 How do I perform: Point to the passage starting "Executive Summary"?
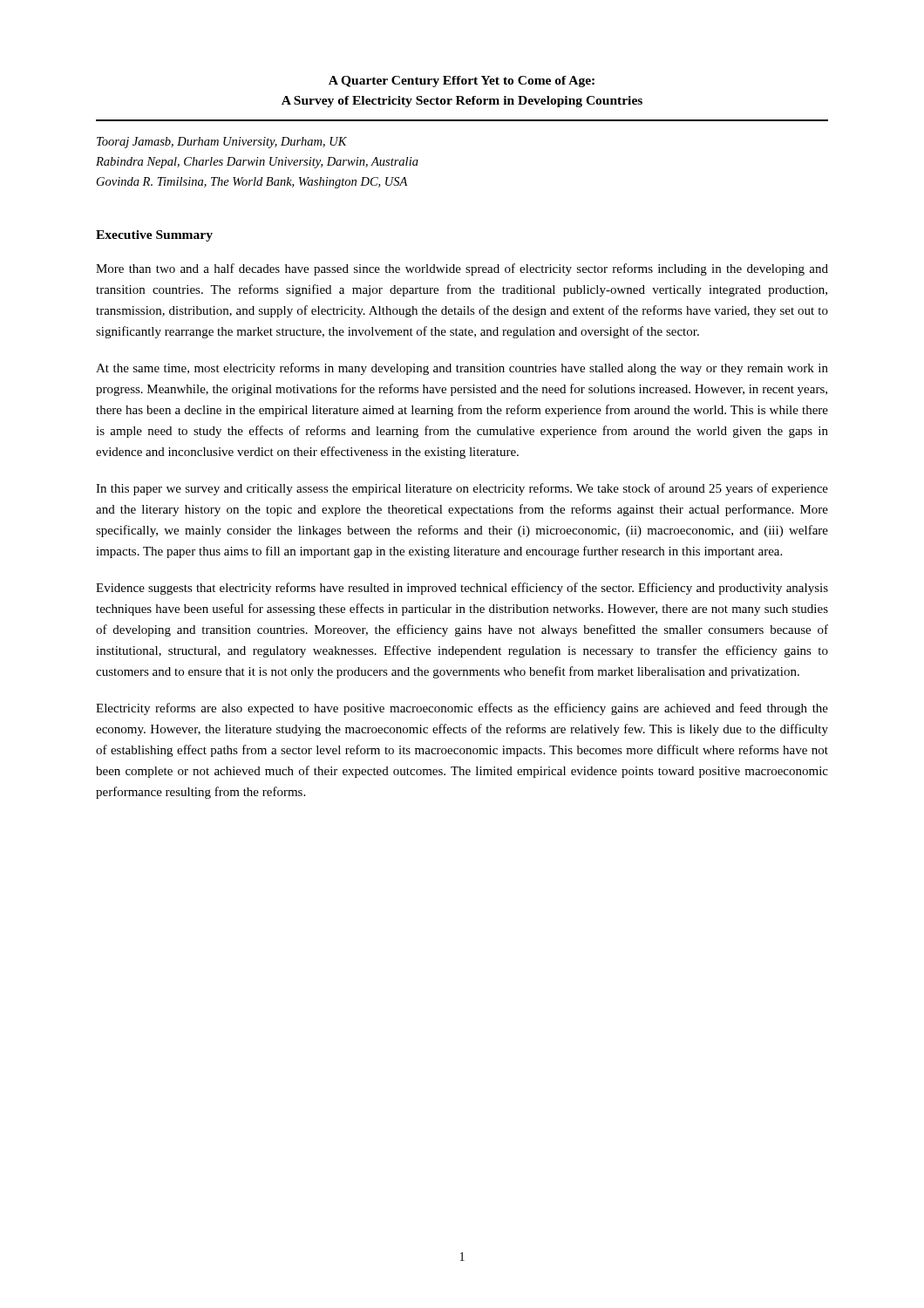click(154, 234)
